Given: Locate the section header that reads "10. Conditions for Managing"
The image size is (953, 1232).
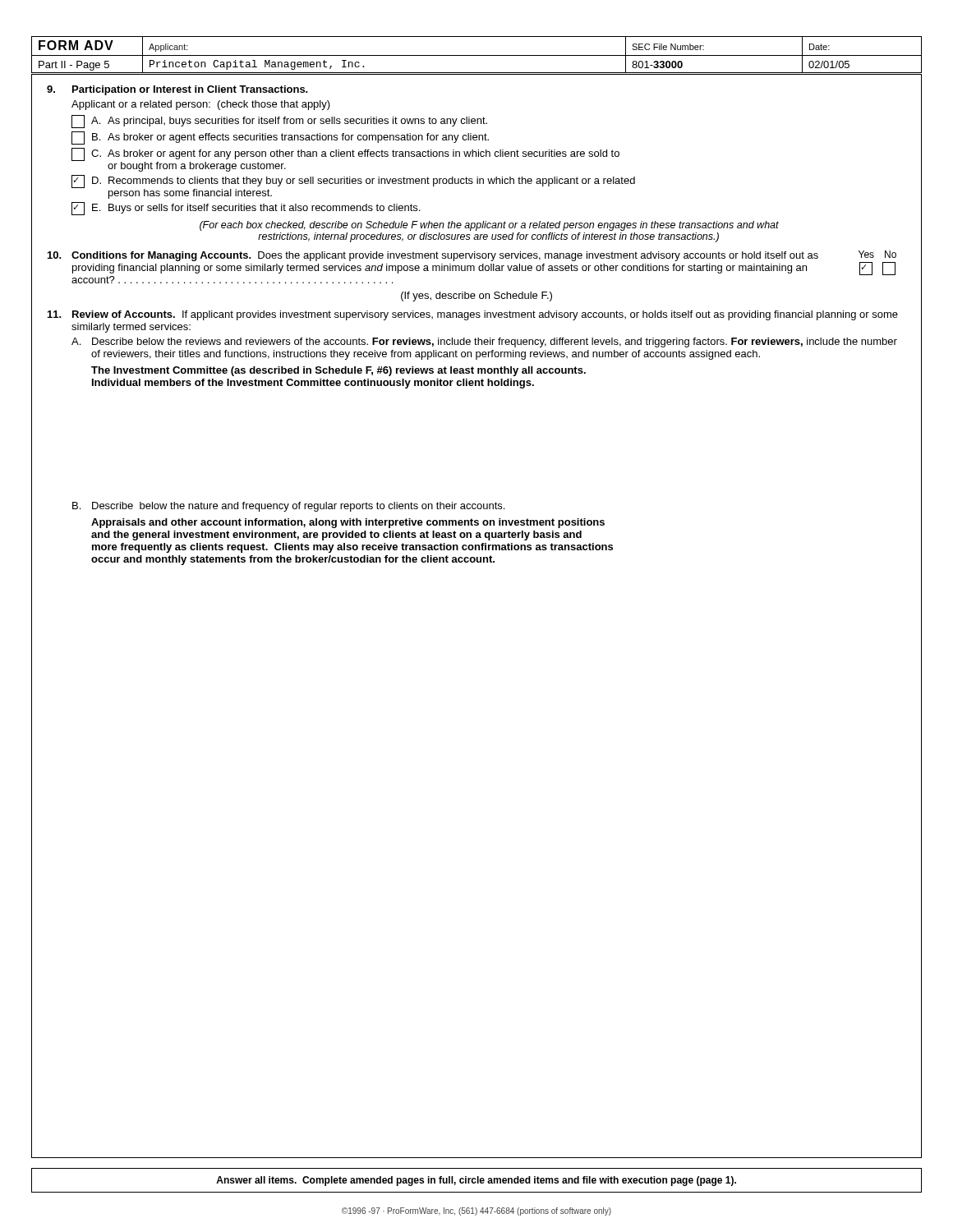Looking at the screenshot, I should tap(476, 267).
